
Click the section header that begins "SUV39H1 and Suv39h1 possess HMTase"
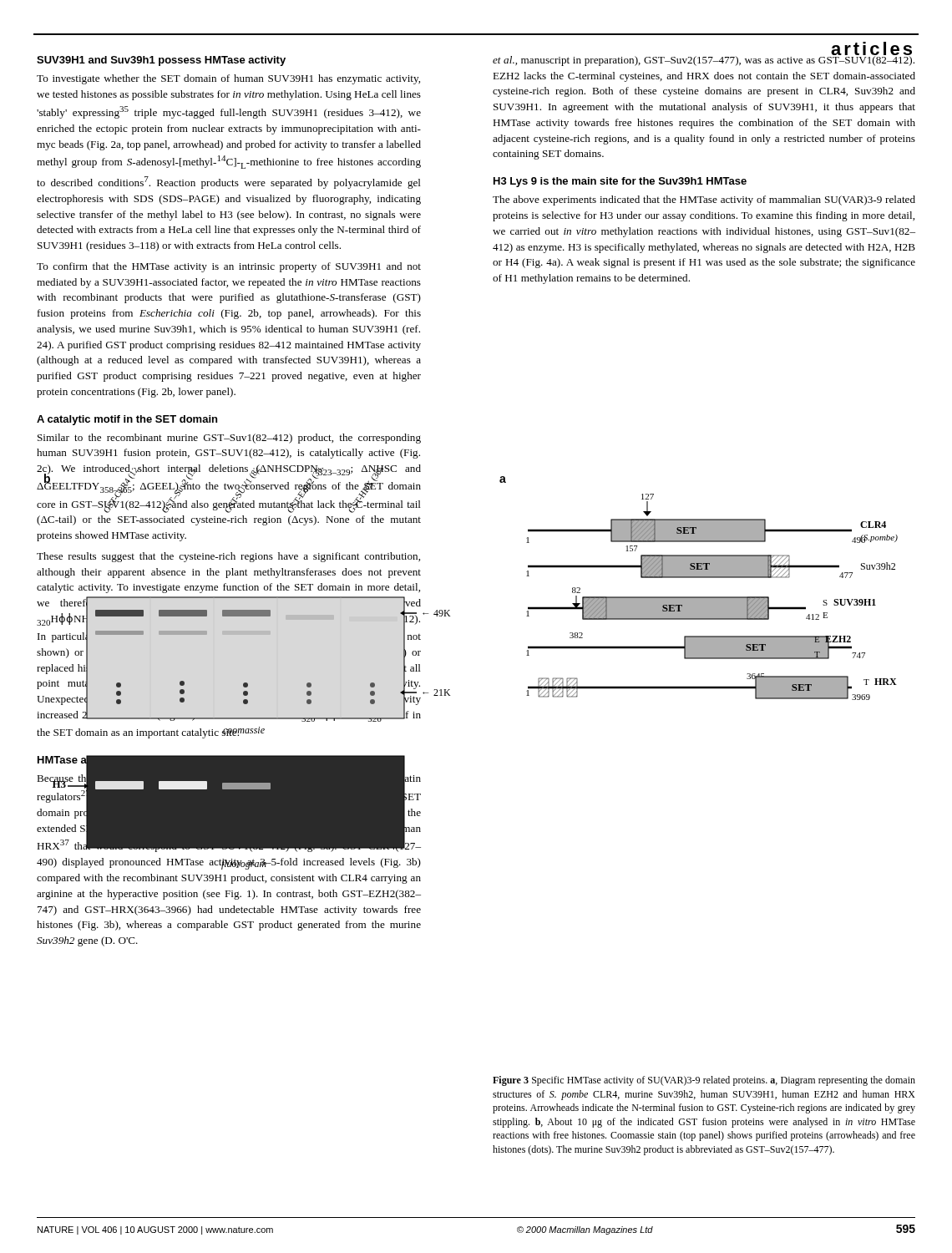pos(161,60)
